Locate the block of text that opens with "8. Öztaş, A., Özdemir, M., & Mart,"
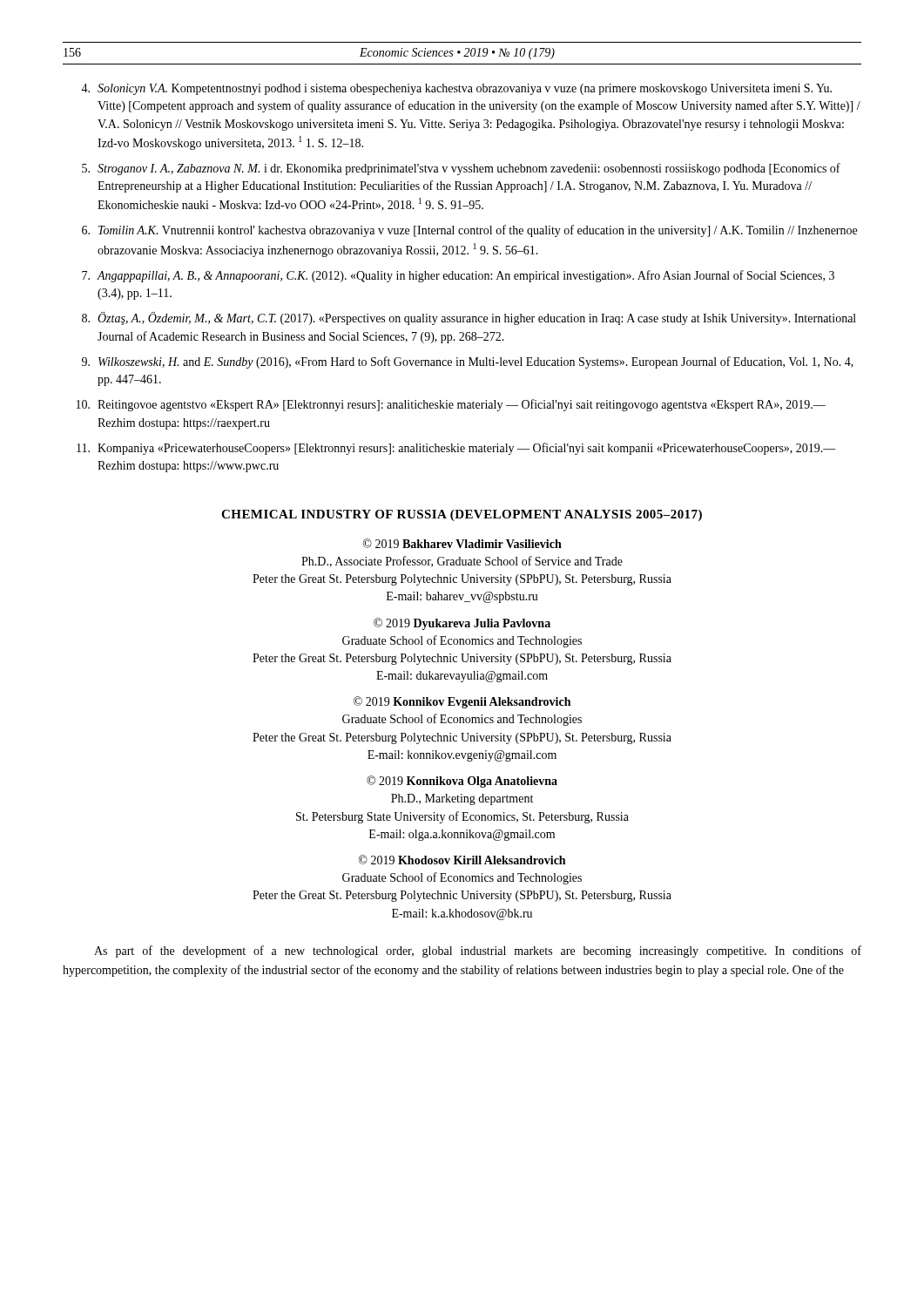Image resolution: width=924 pixels, height=1307 pixels. coord(462,328)
